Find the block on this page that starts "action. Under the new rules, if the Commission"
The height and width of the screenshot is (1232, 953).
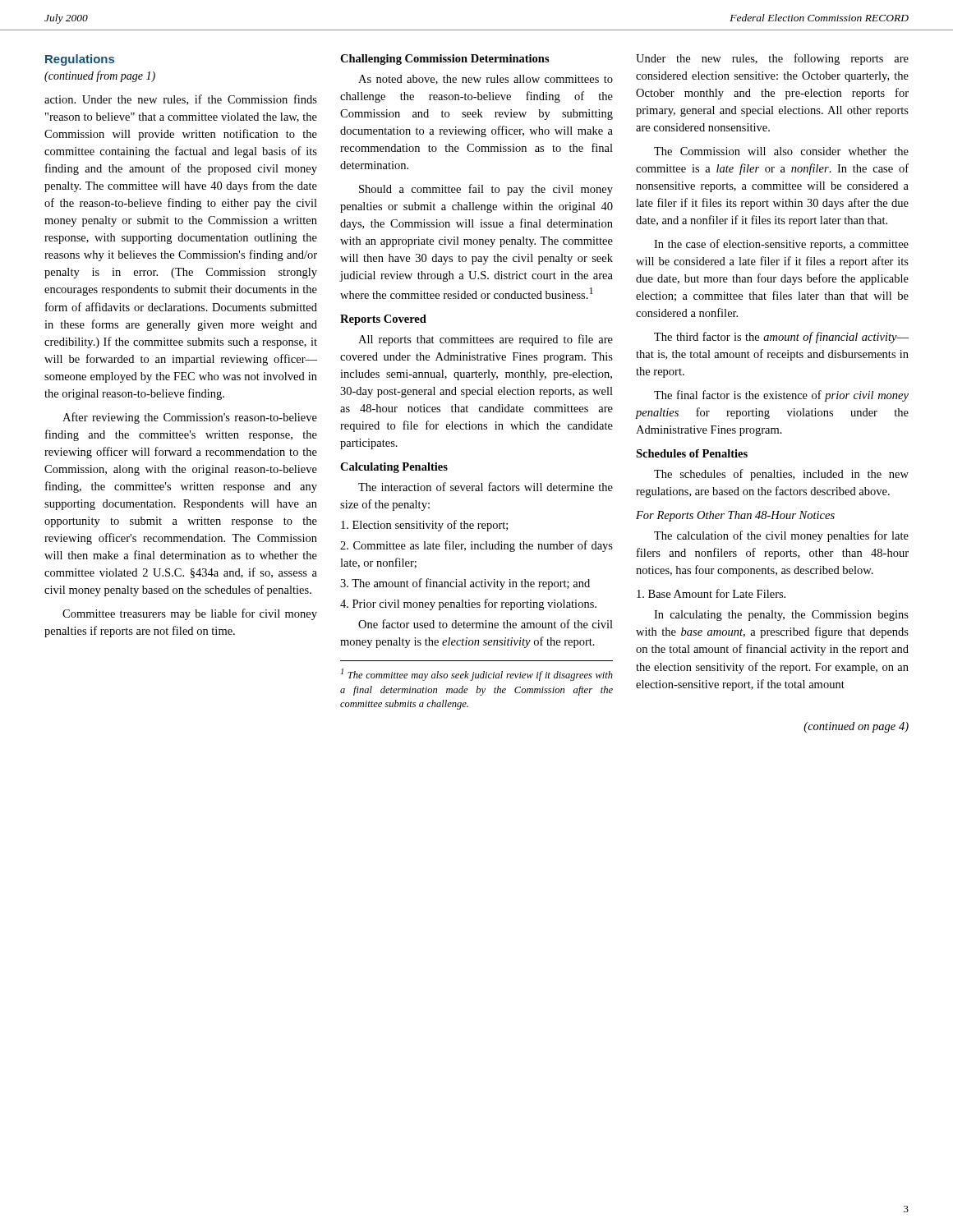[x=181, y=247]
